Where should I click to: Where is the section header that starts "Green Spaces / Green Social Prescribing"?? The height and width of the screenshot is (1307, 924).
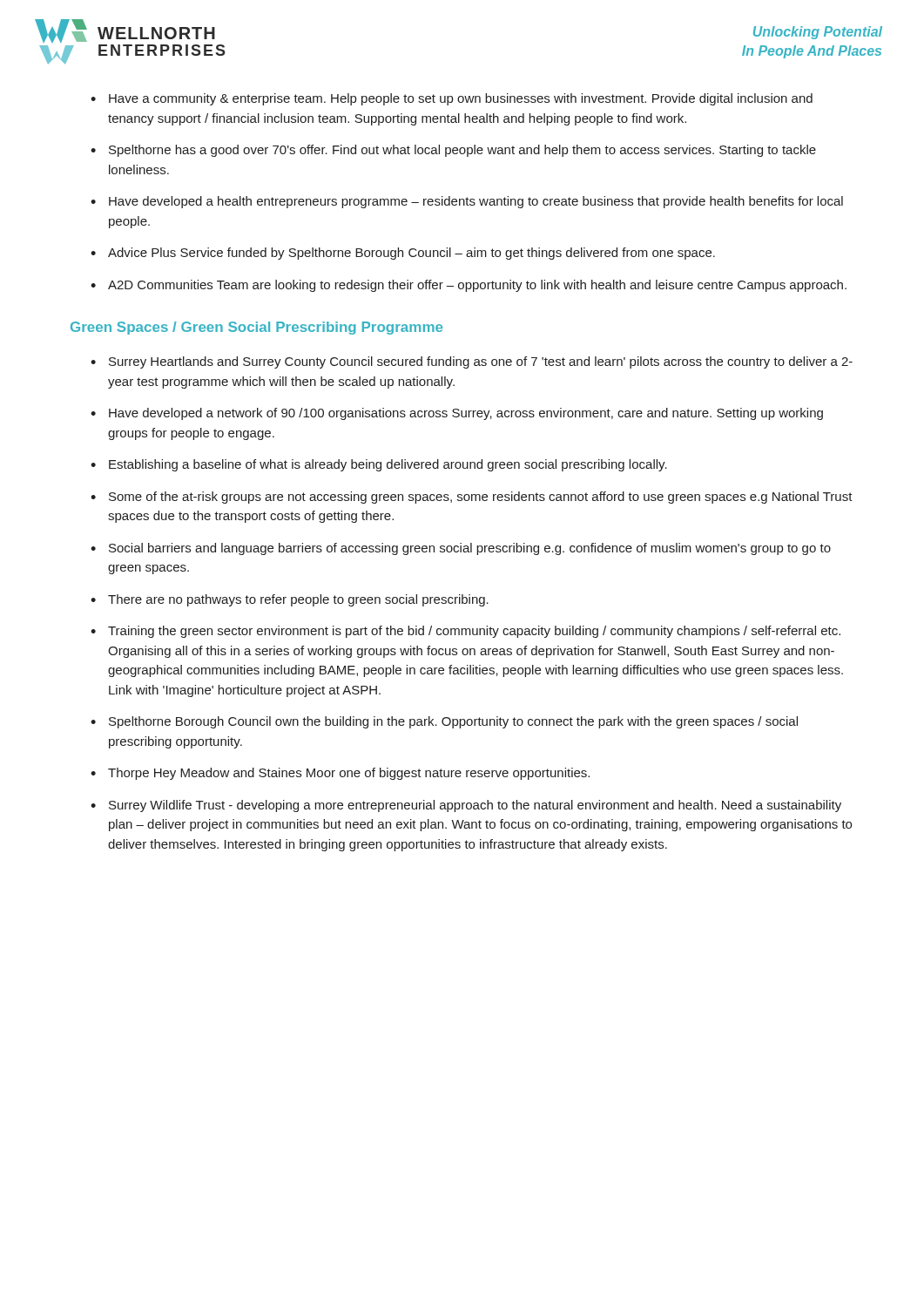pos(256,327)
